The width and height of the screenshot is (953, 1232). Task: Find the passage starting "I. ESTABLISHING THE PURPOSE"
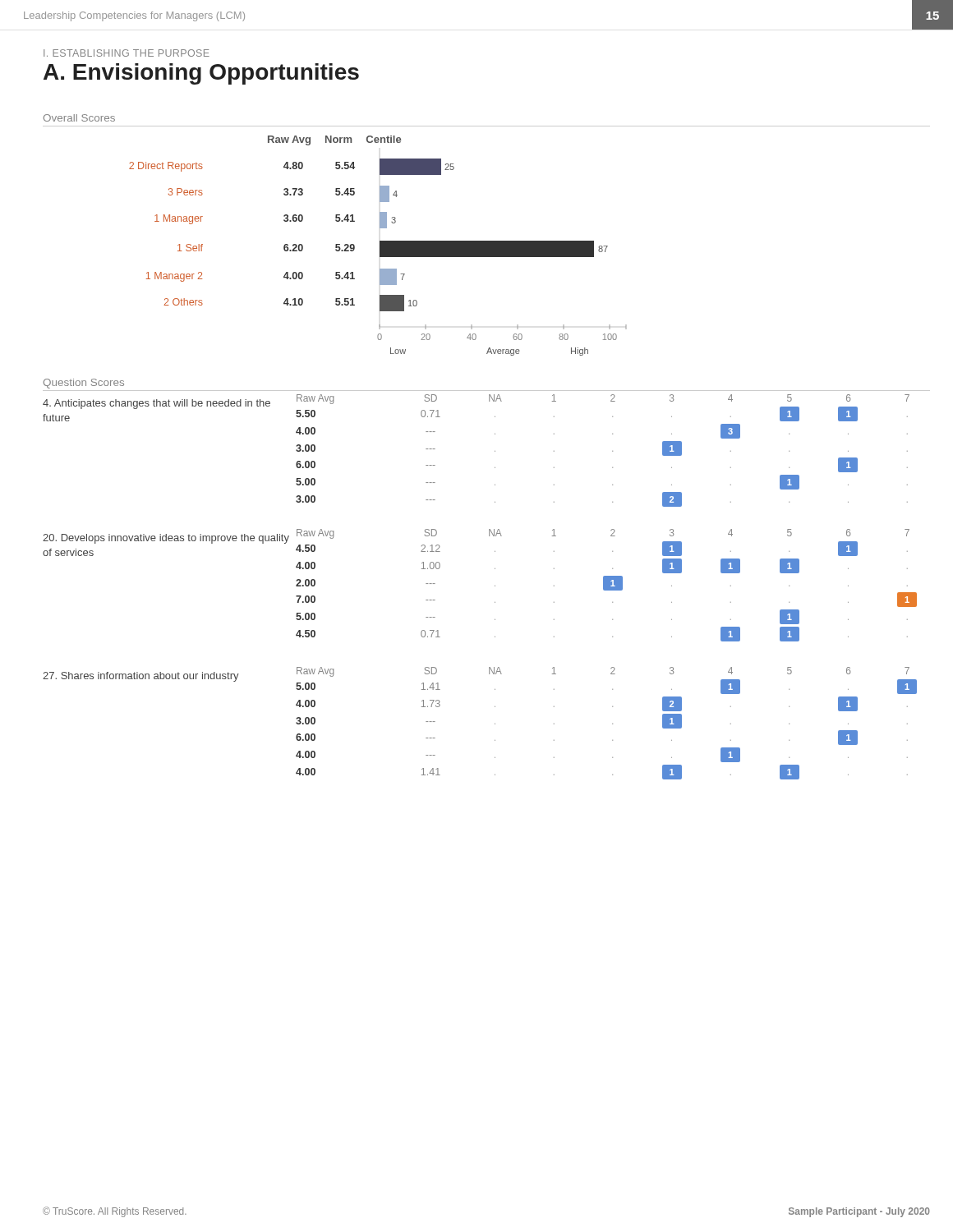[126, 53]
